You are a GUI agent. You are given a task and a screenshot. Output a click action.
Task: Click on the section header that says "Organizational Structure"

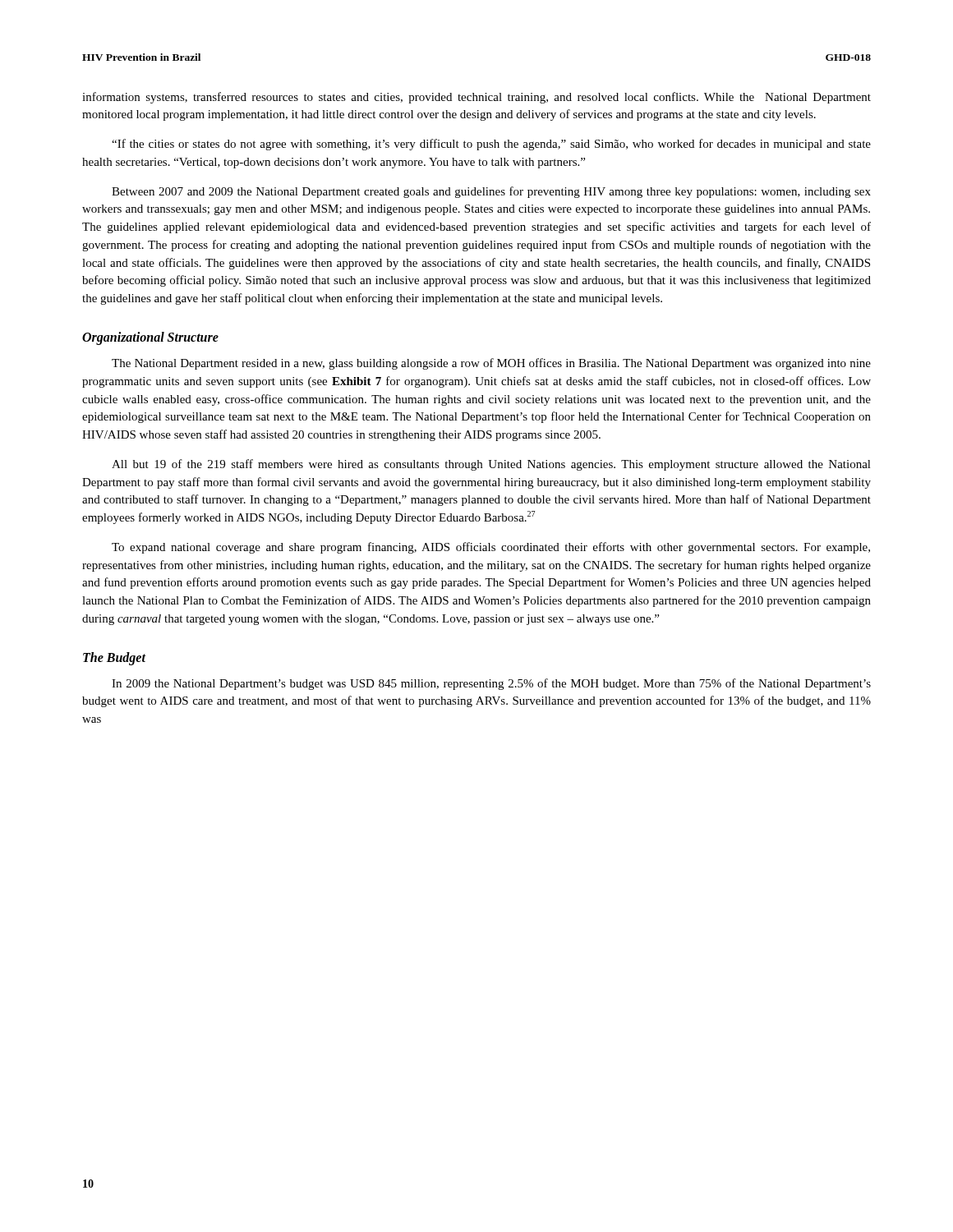(x=150, y=337)
